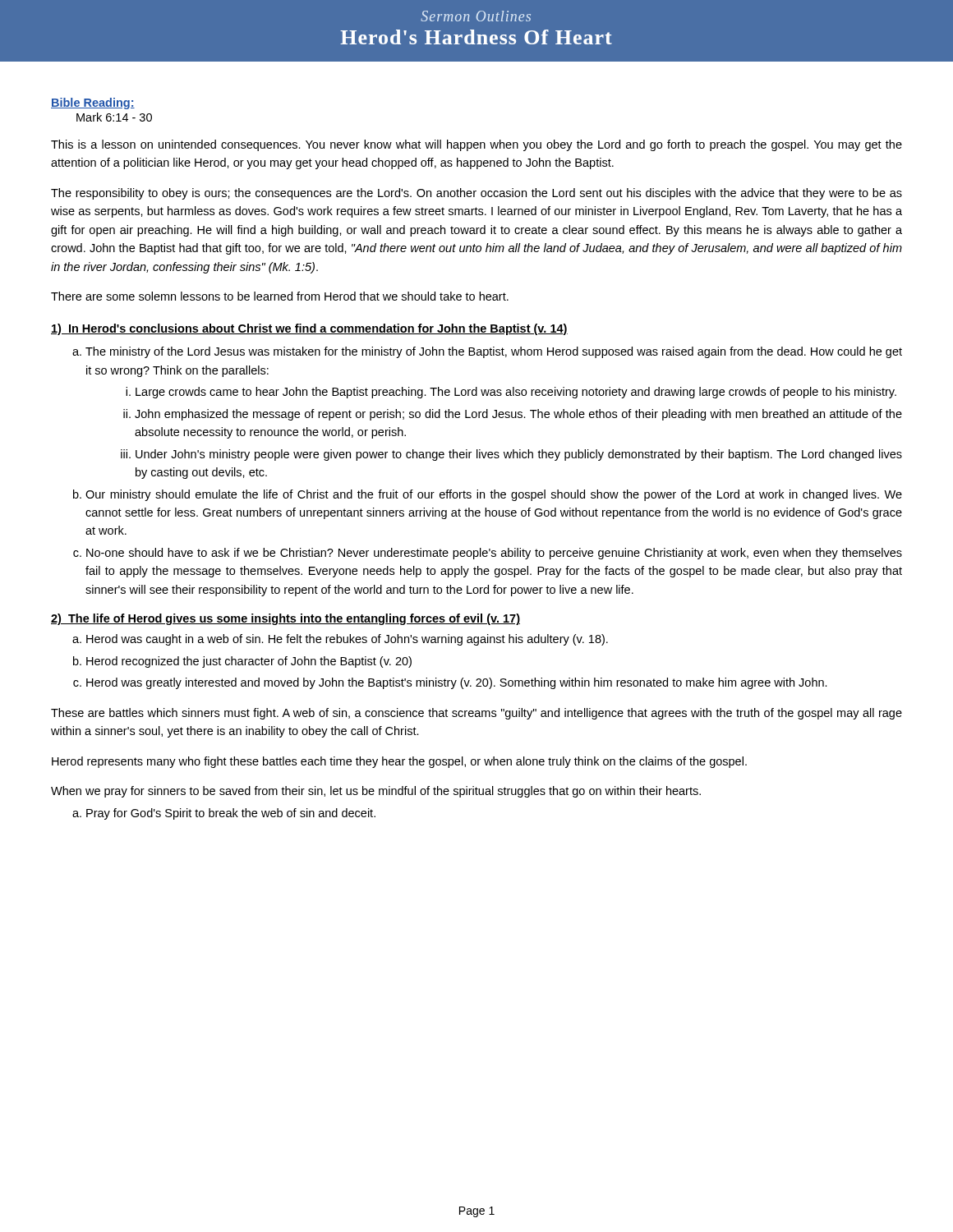Find the text block that says "Herod represents many who fight these battles each"

click(399, 761)
